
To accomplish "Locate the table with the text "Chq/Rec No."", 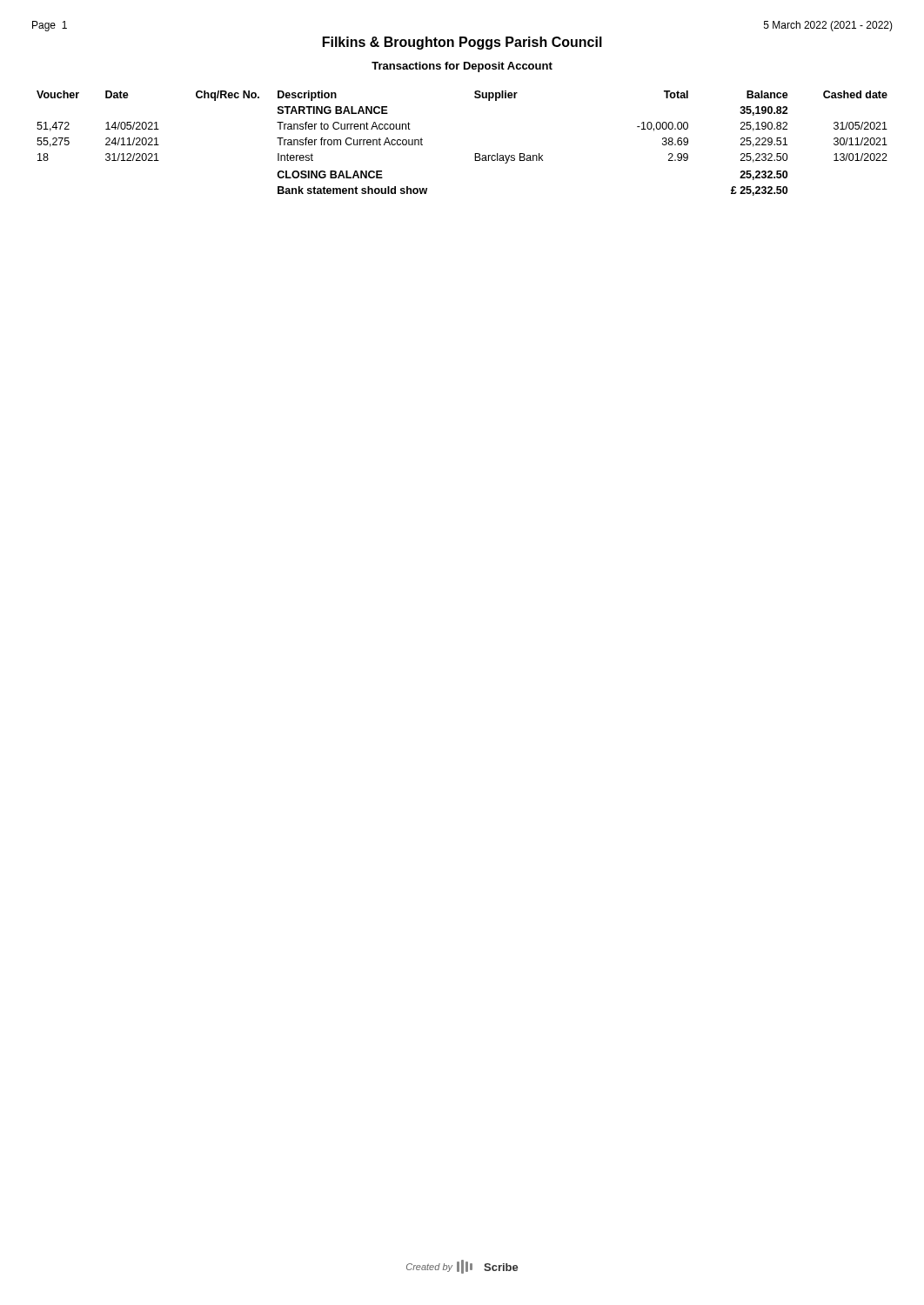I will [x=462, y=143].
